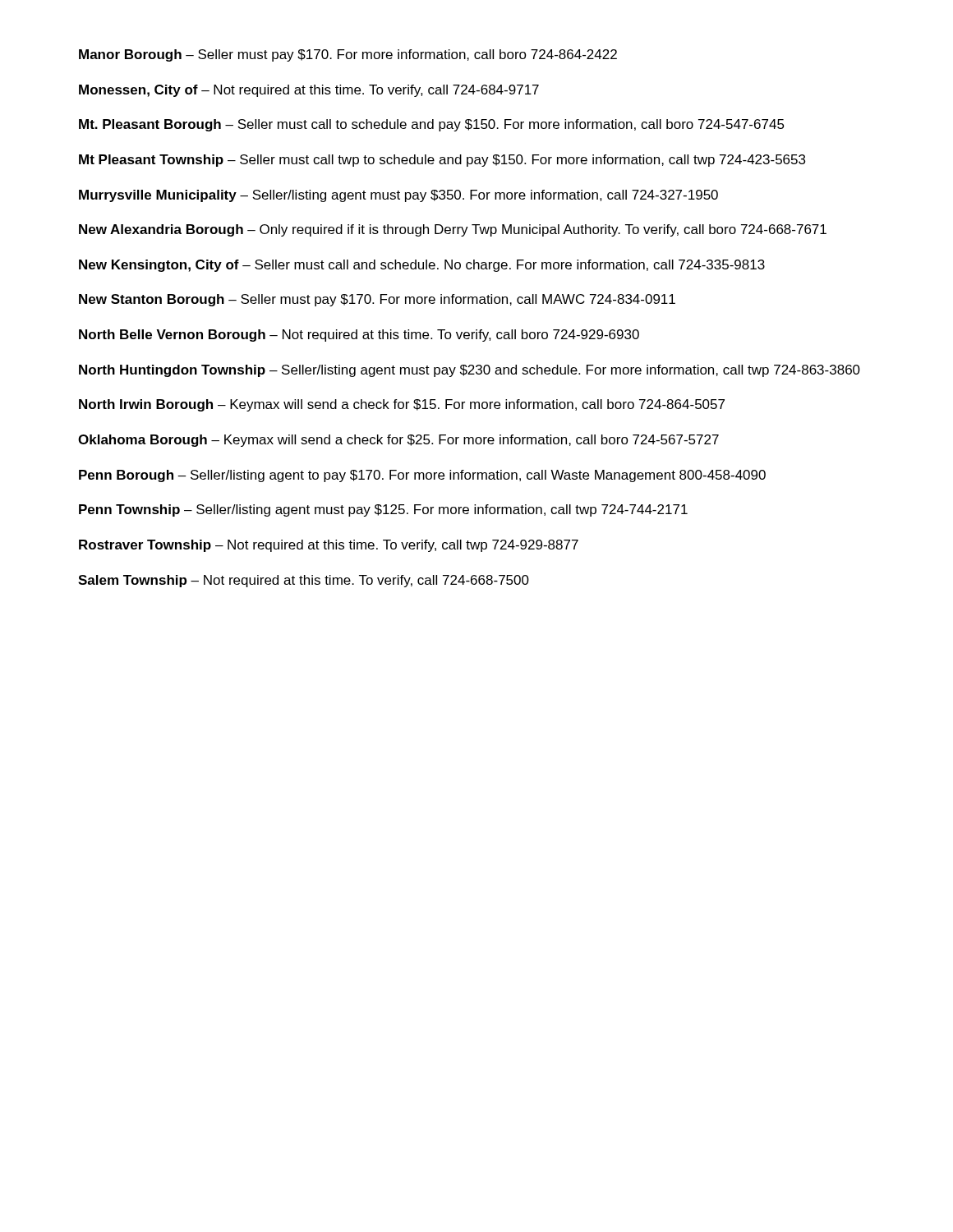This screenshot has width=953, height=1232.
Task: Find the text starting "Oklahoma Borough – Keymax"
Action: [476, 441]
